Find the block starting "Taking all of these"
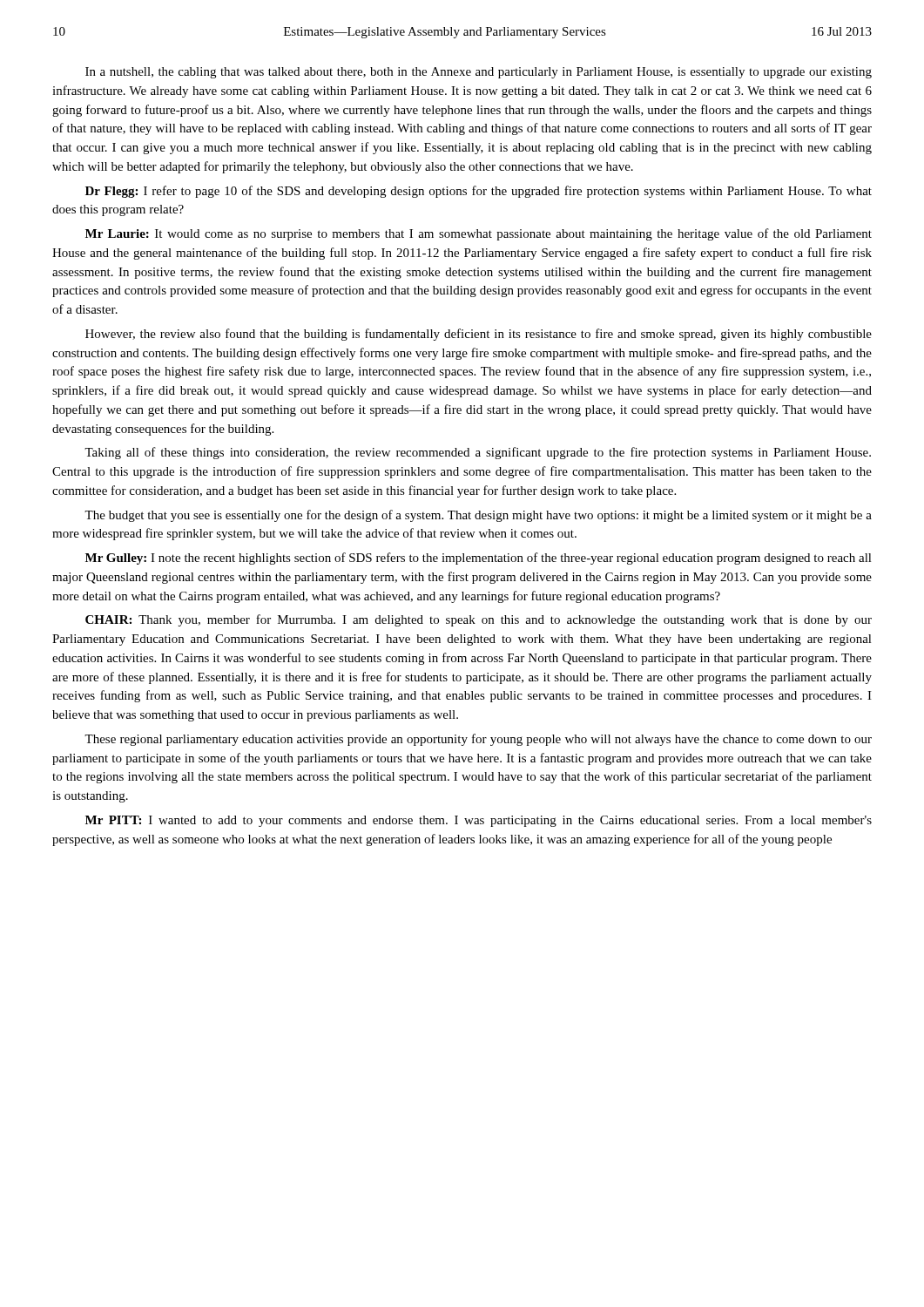924x1307 pixels. point(462,472)
